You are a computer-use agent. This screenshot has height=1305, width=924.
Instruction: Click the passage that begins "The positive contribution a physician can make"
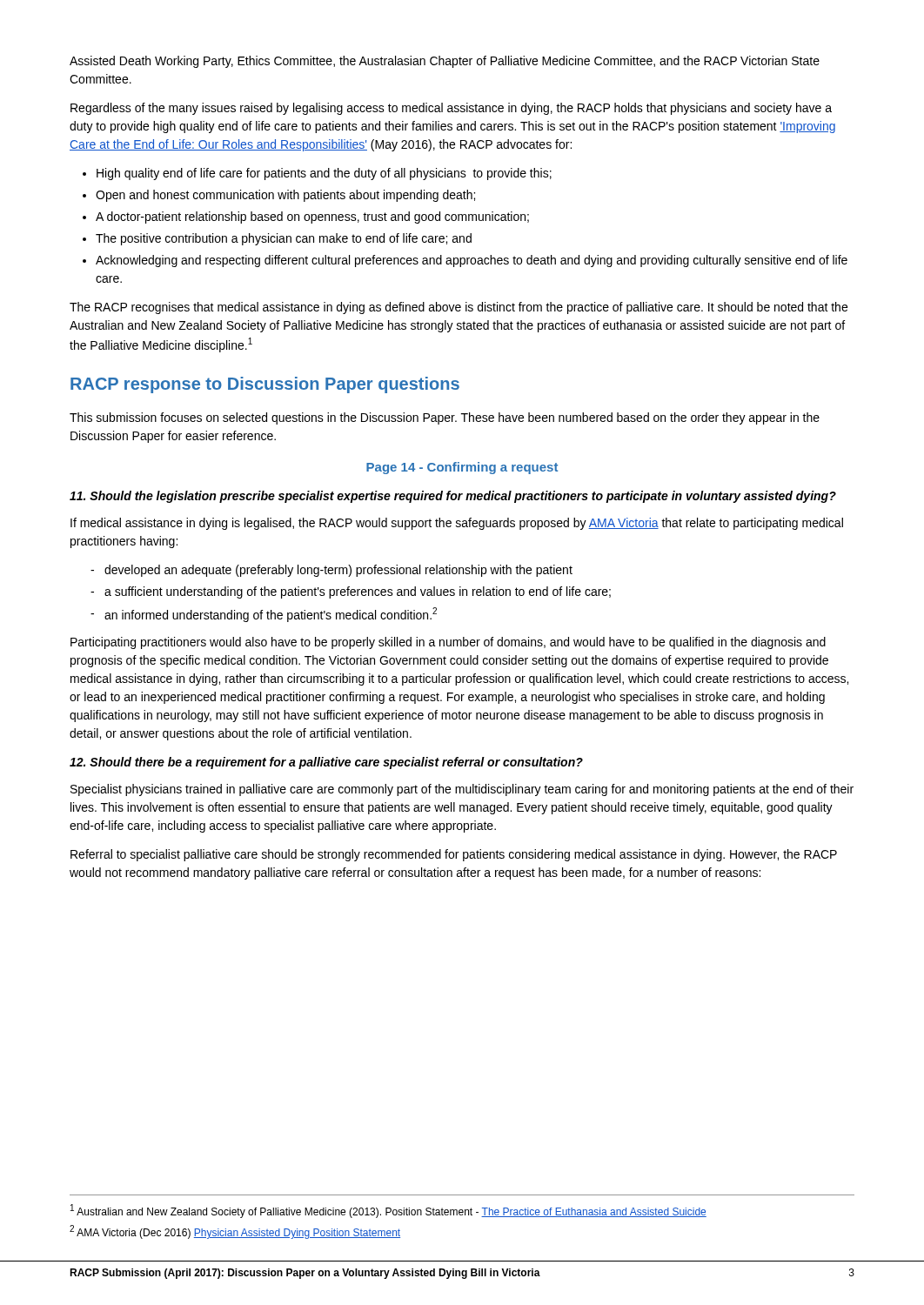coord(475,239)
